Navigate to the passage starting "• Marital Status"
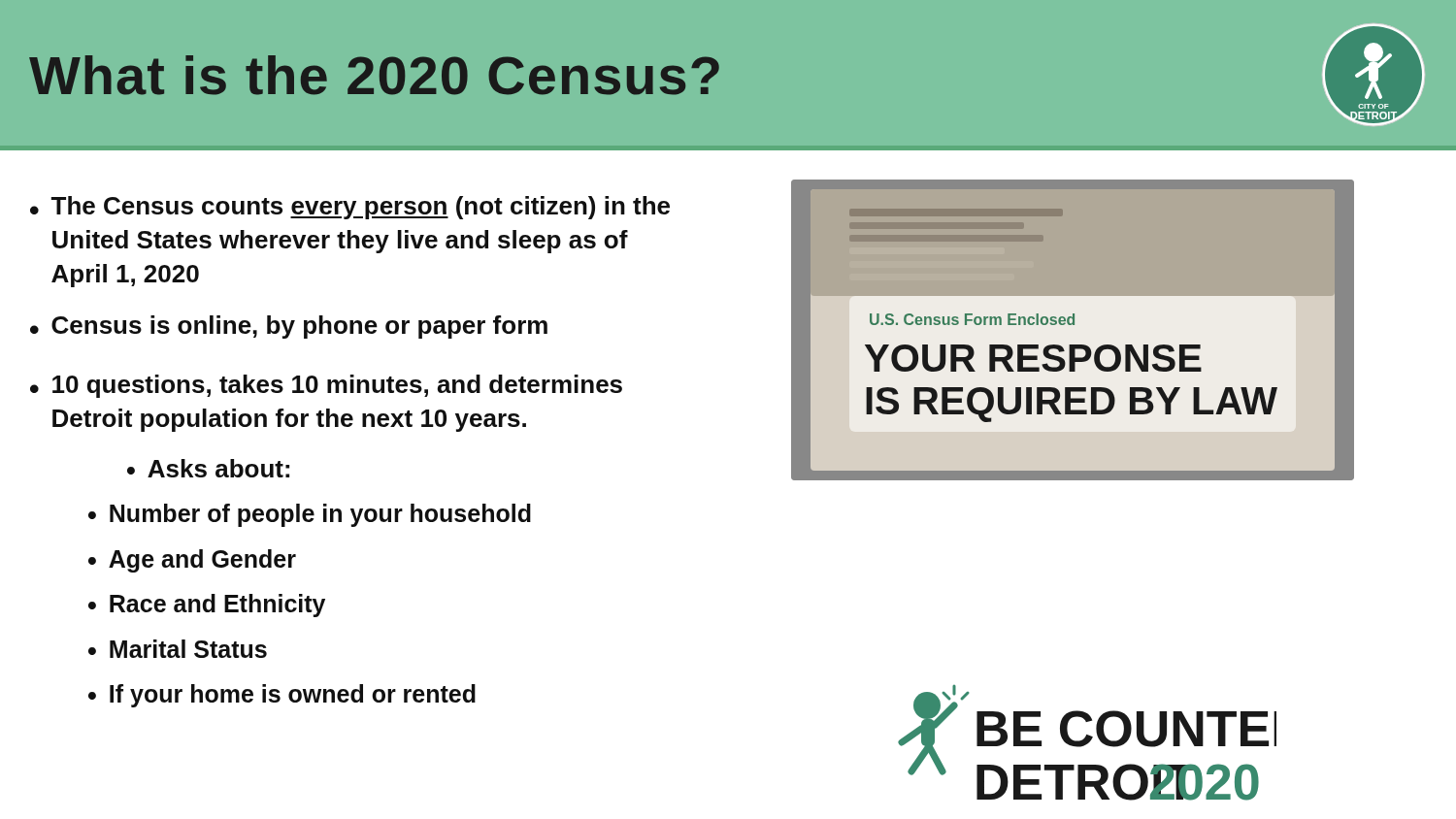 177,651
